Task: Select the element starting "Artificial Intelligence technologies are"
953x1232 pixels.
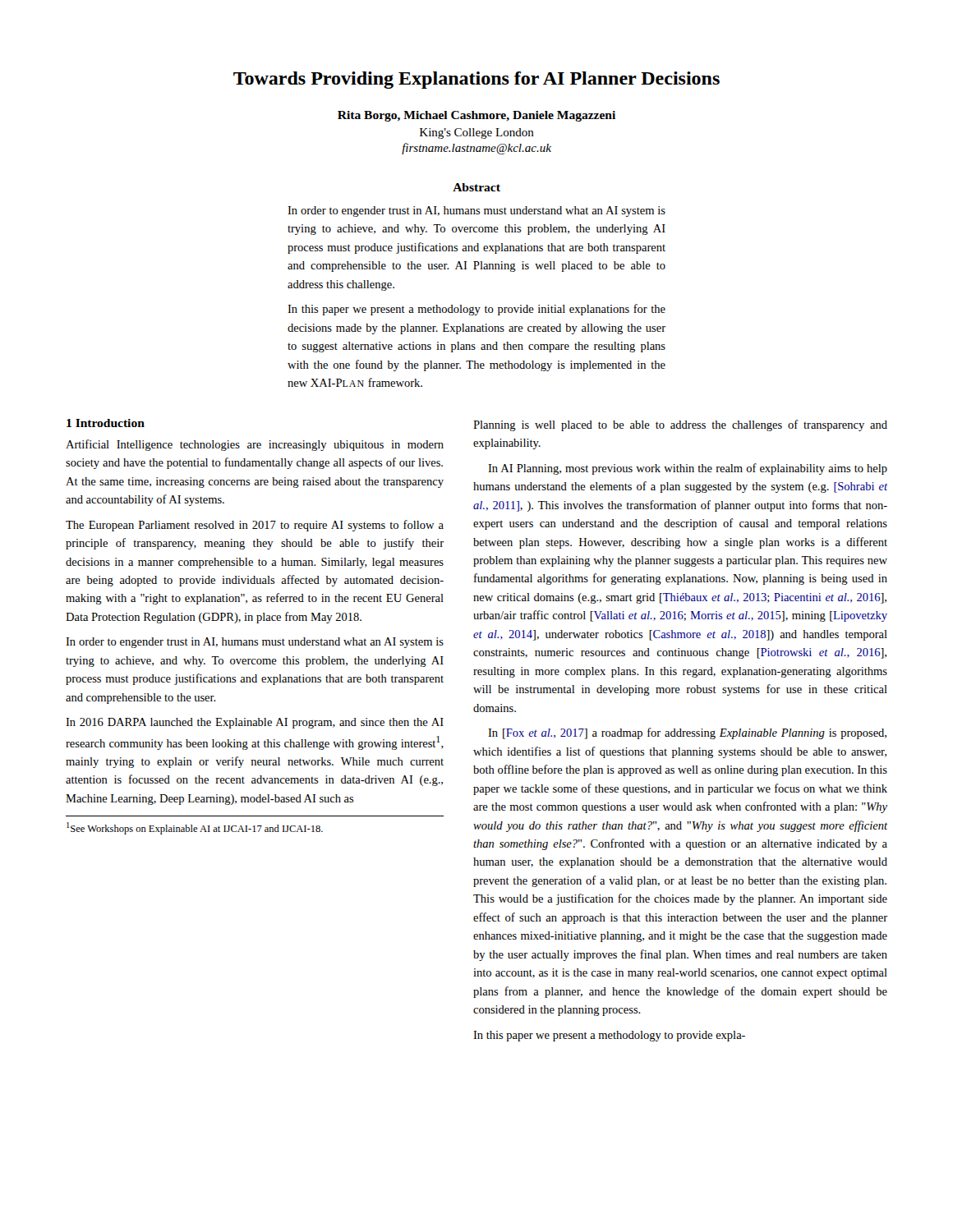Action: 255,621
